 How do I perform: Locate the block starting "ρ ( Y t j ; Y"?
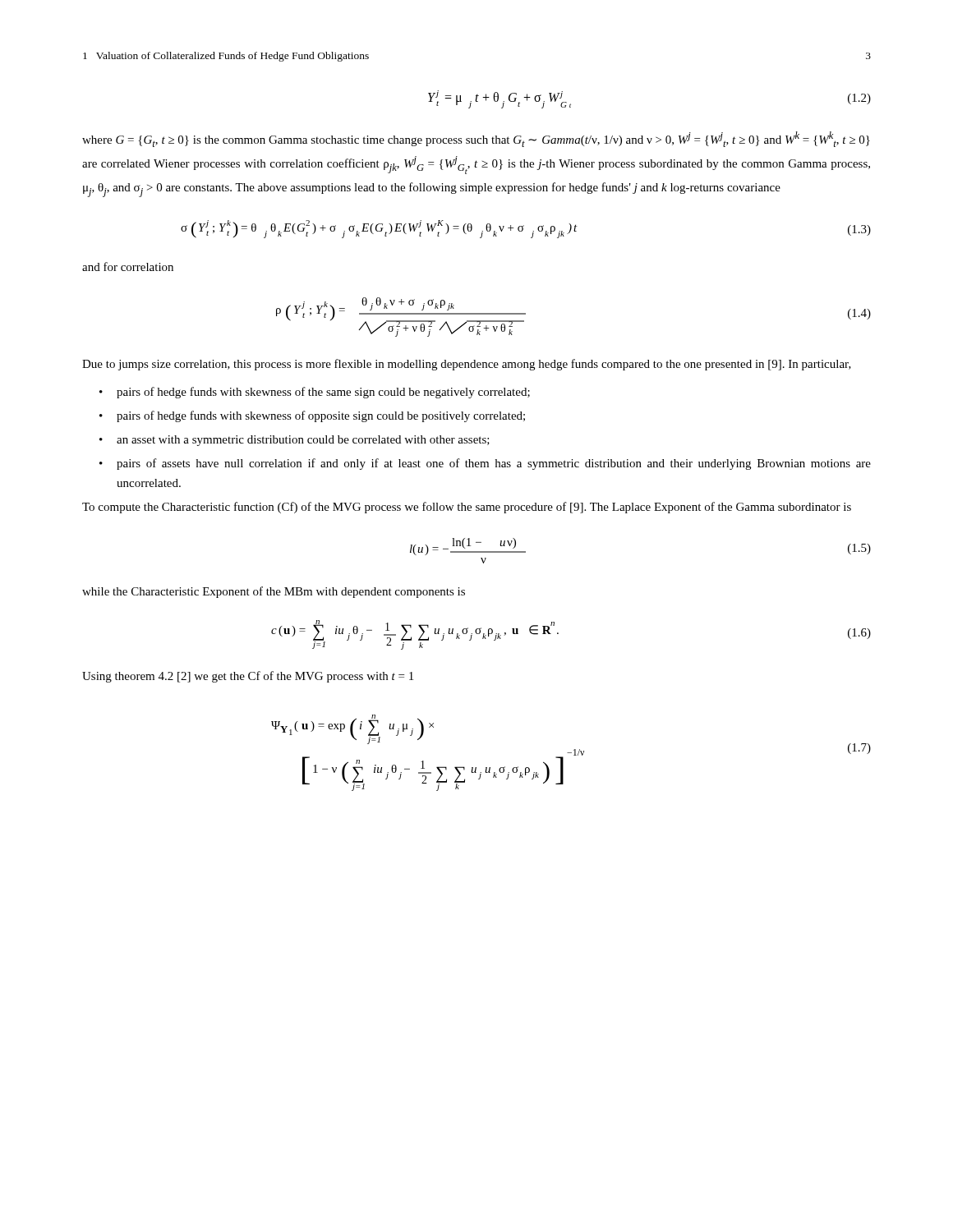(530, 312)
